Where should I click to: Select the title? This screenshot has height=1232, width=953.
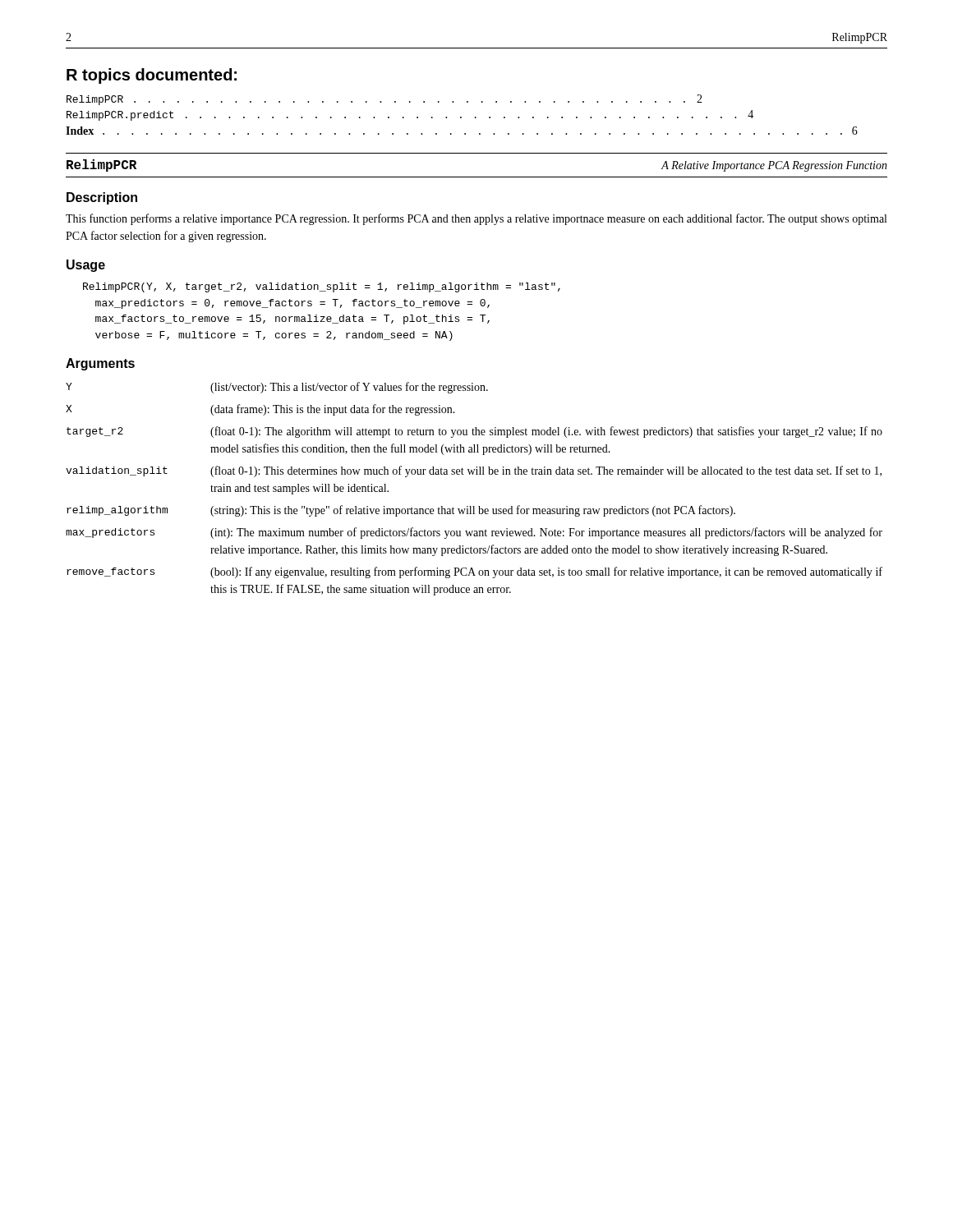[152, 75]
